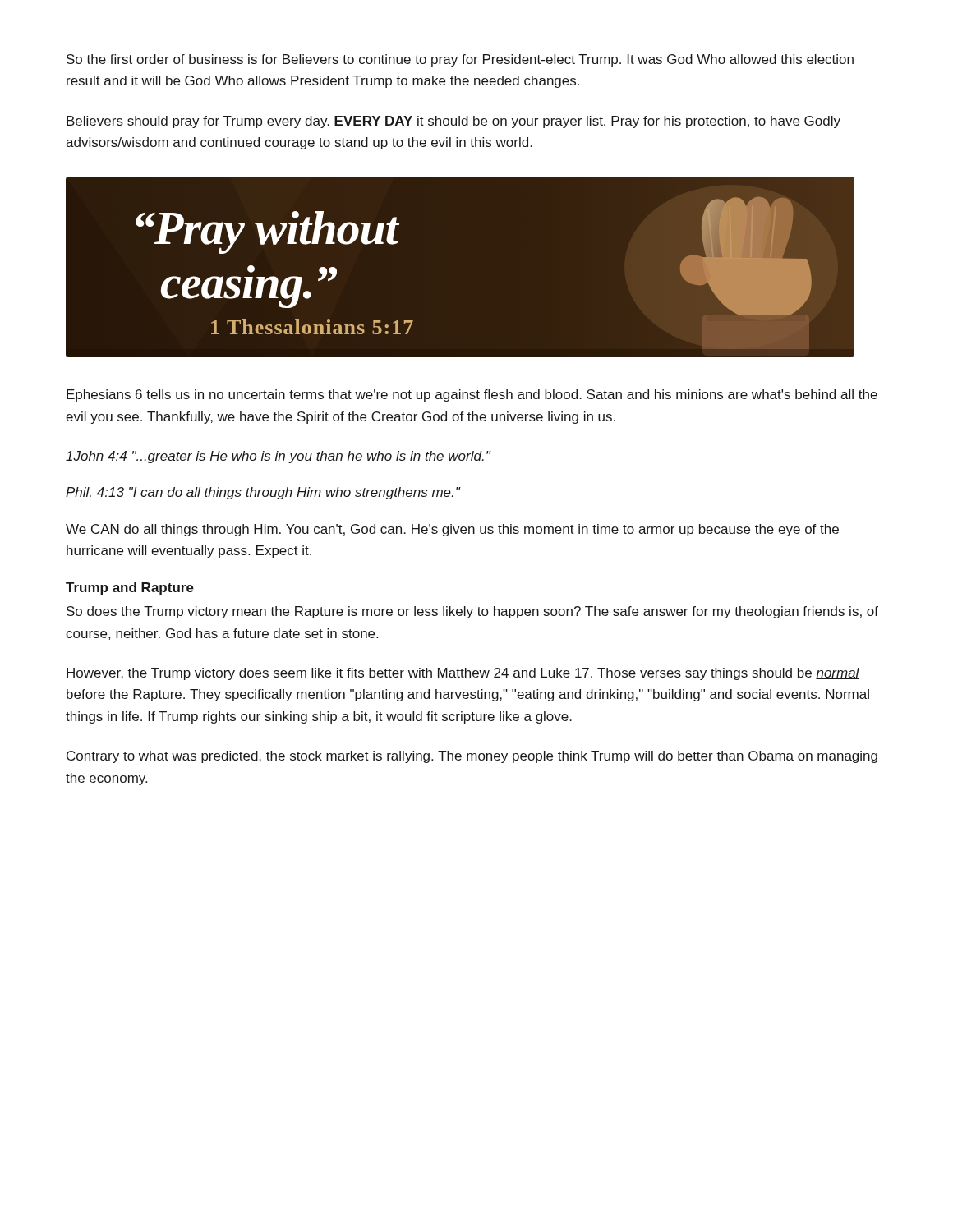
Task: Find the illustration
Action: click(460, 269)
